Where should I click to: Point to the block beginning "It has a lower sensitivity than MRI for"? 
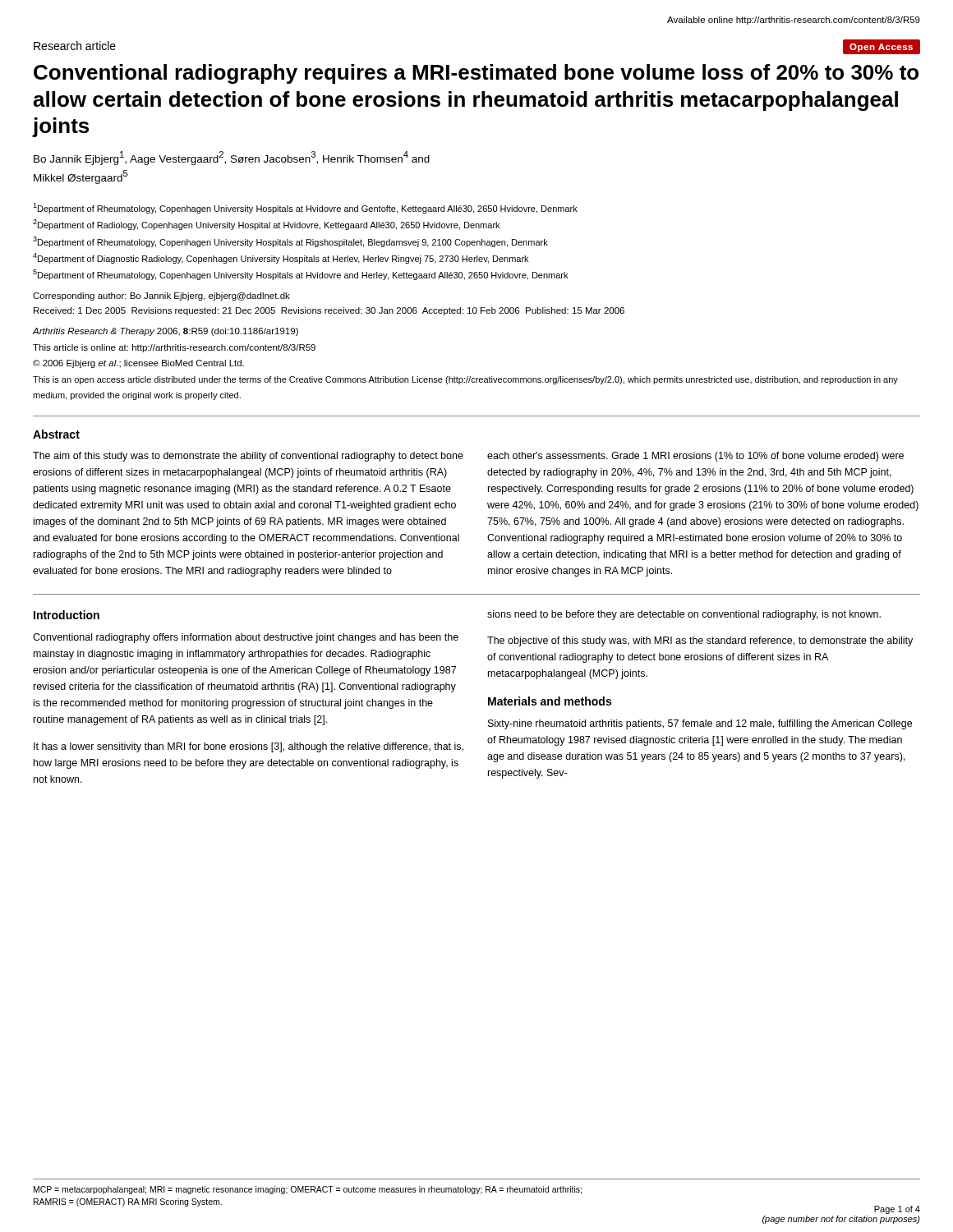249,763
